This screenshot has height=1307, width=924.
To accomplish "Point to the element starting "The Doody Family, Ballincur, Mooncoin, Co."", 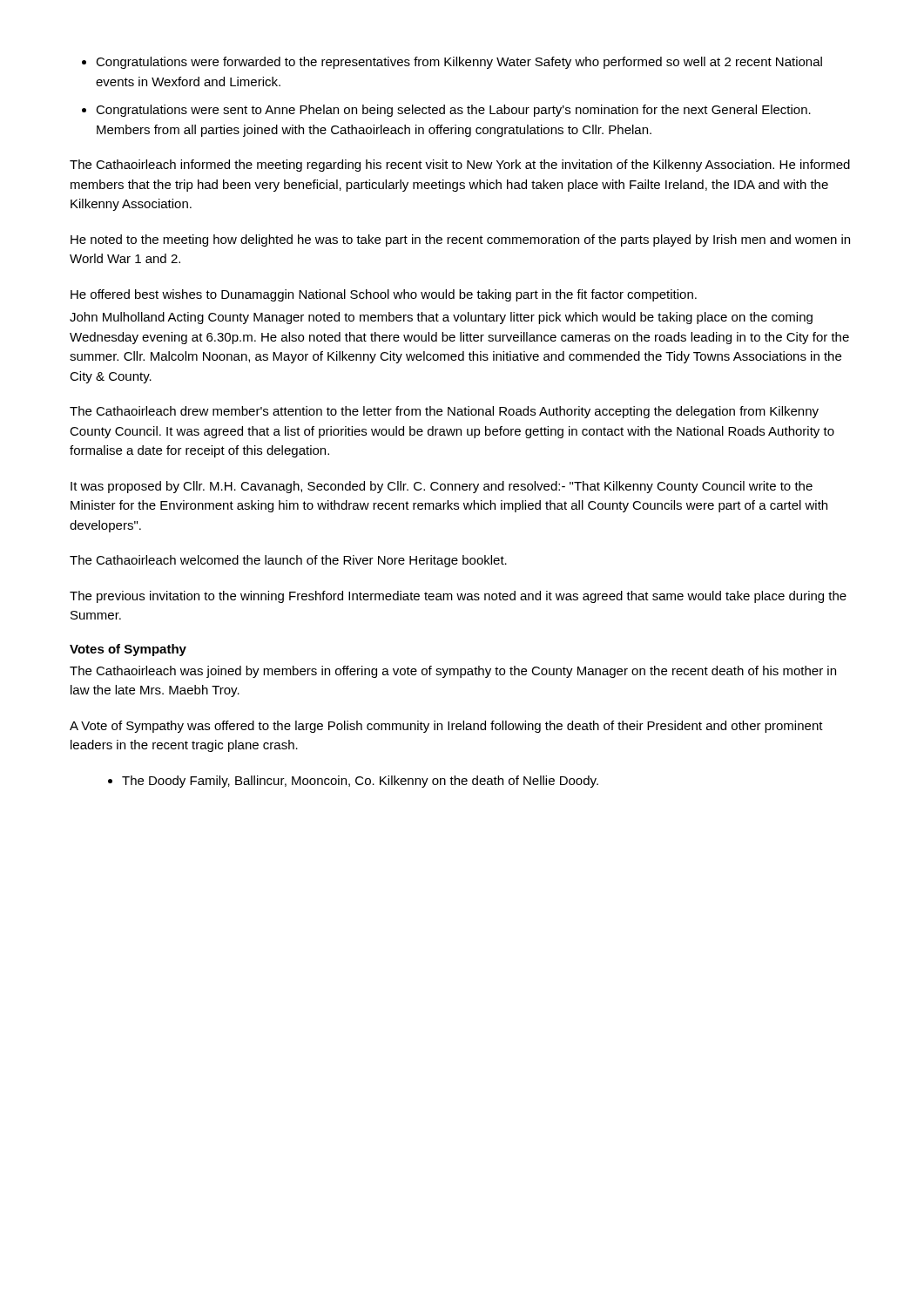I will point(361,780).
